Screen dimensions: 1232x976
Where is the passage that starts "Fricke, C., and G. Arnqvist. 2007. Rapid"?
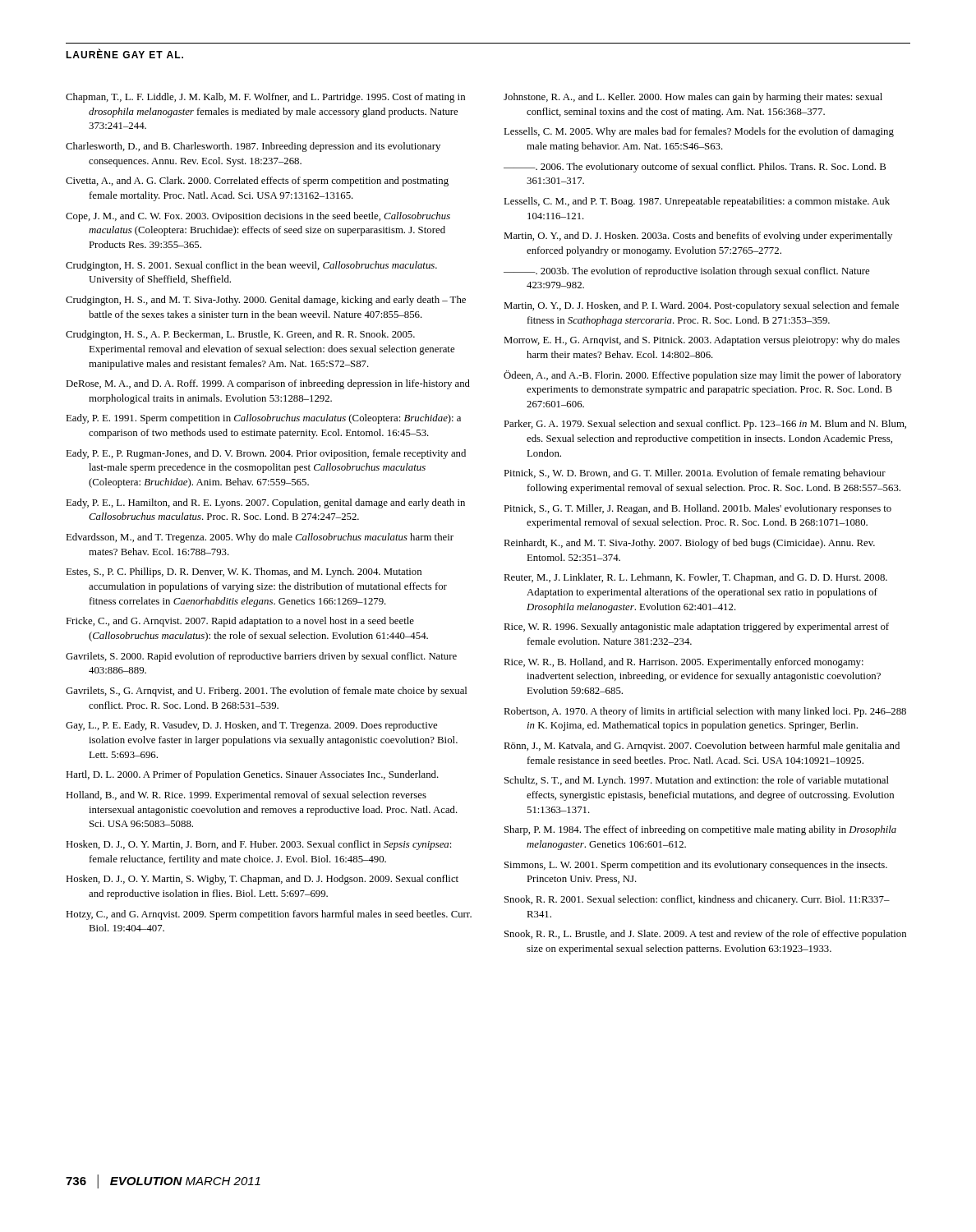tap(247, 629)
